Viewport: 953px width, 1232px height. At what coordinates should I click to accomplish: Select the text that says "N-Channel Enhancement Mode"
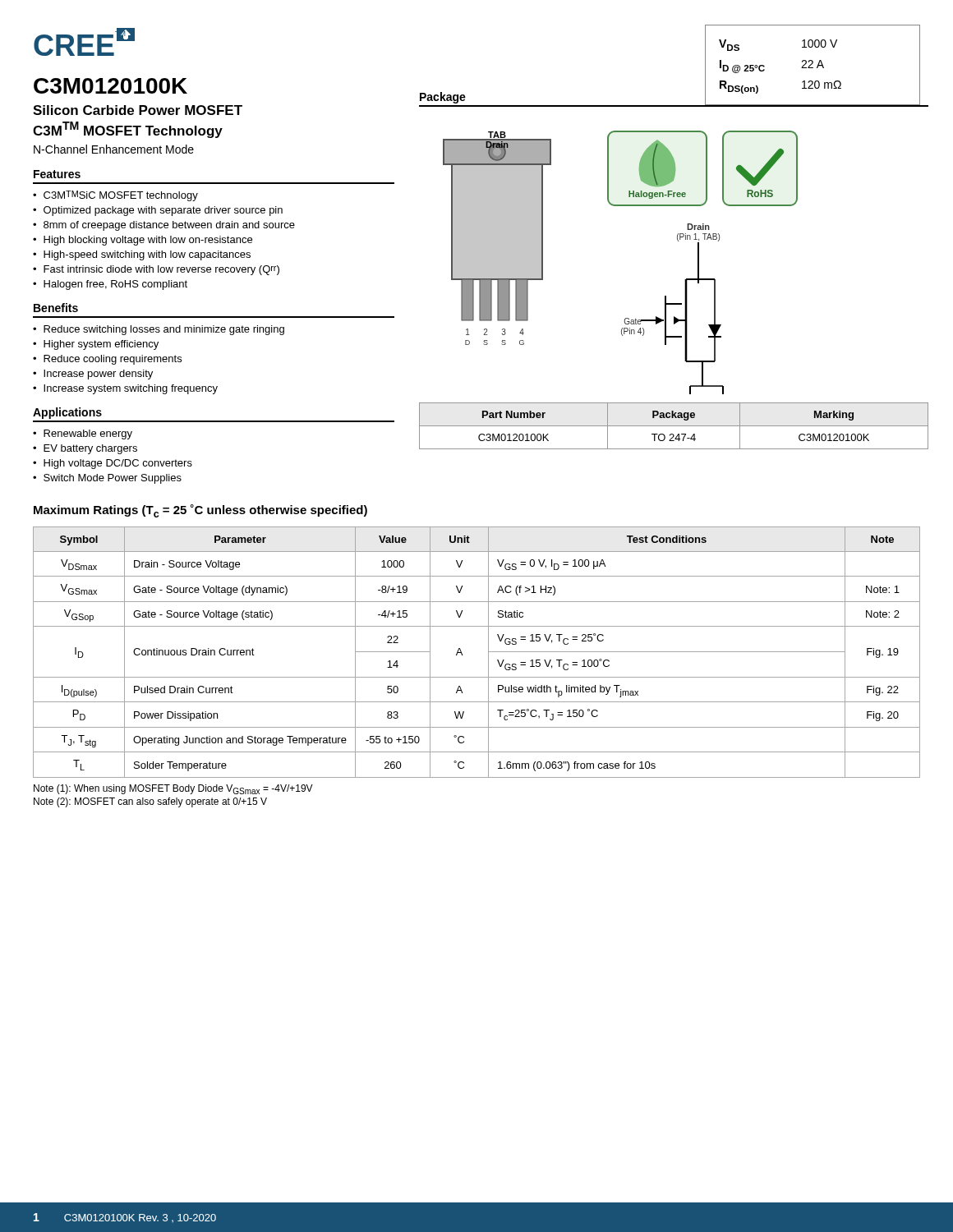(x=113, y=149)
